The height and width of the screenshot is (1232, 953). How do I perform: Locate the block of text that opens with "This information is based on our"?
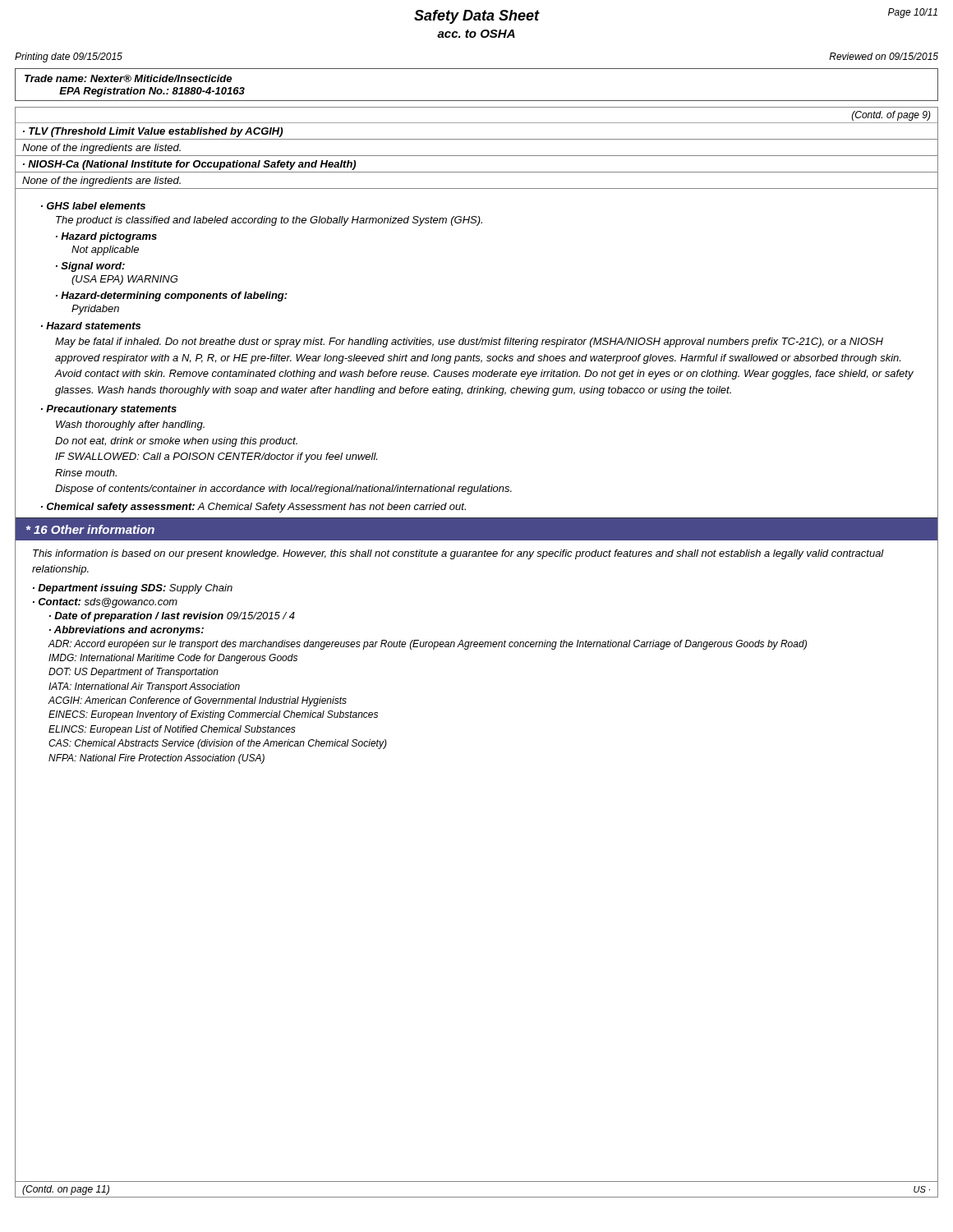458,561
